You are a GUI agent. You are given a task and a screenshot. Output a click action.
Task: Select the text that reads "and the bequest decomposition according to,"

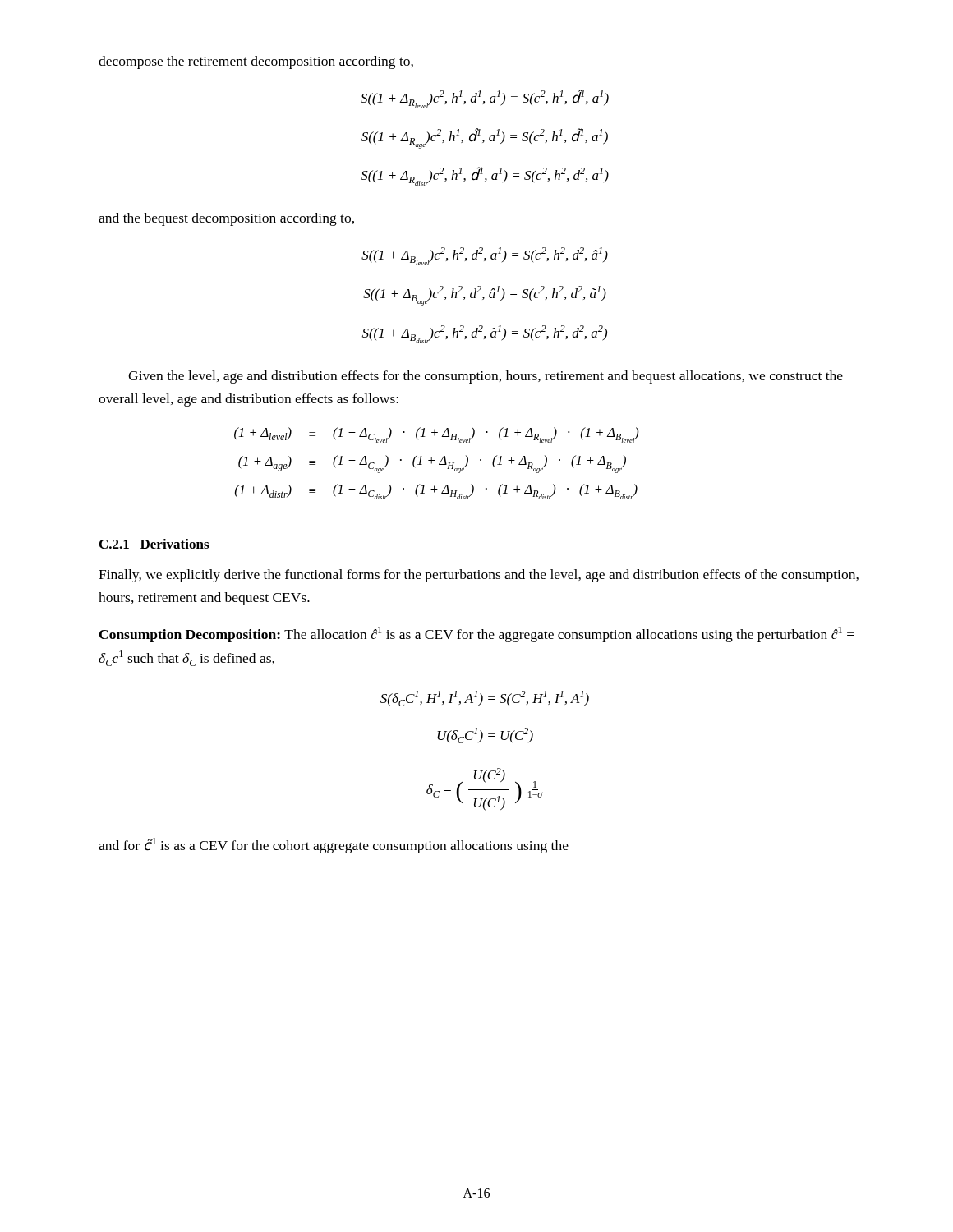tap(227, 218)
